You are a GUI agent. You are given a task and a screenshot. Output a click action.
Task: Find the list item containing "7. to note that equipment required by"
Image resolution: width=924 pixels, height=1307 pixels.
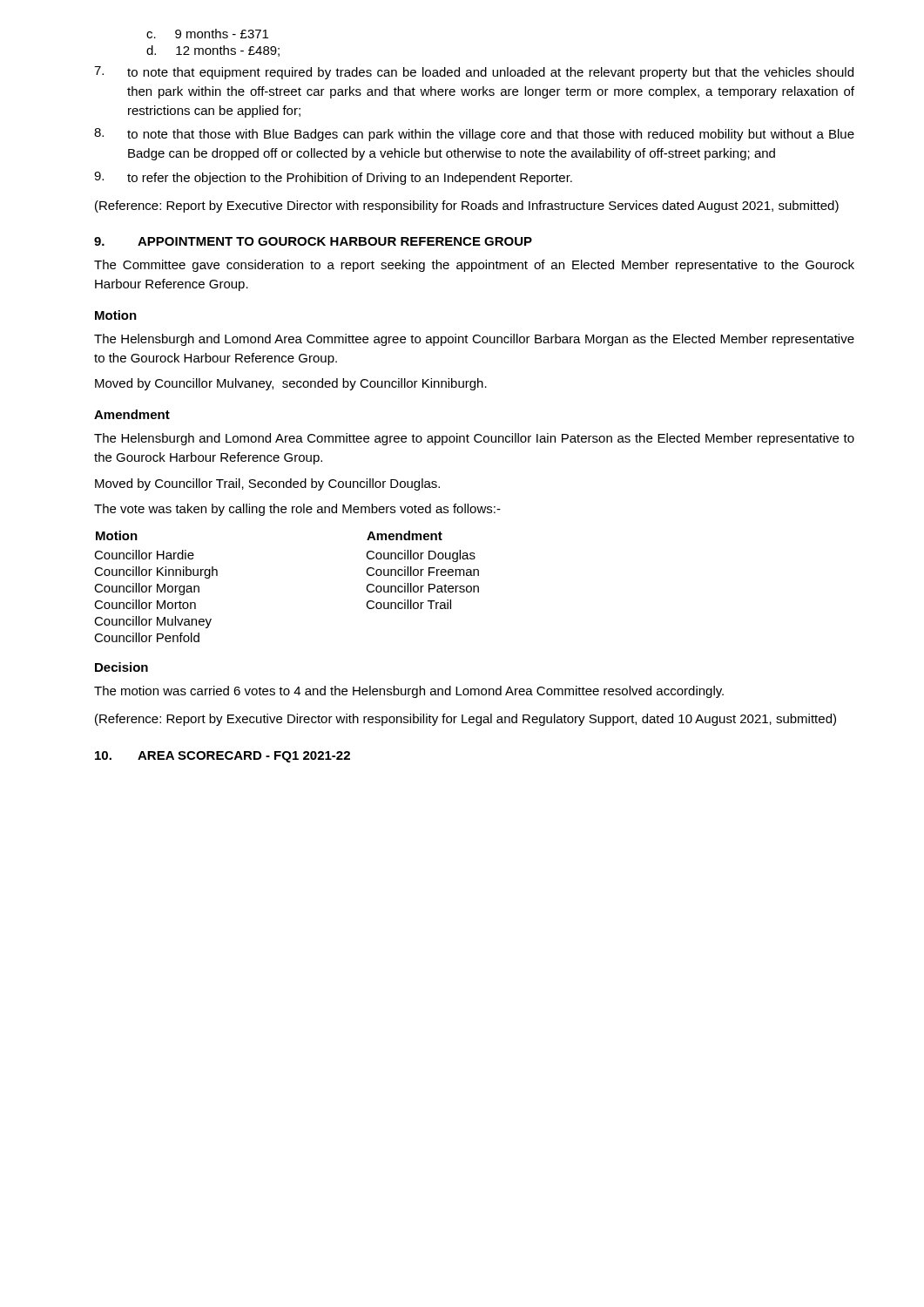coord(474,91)
